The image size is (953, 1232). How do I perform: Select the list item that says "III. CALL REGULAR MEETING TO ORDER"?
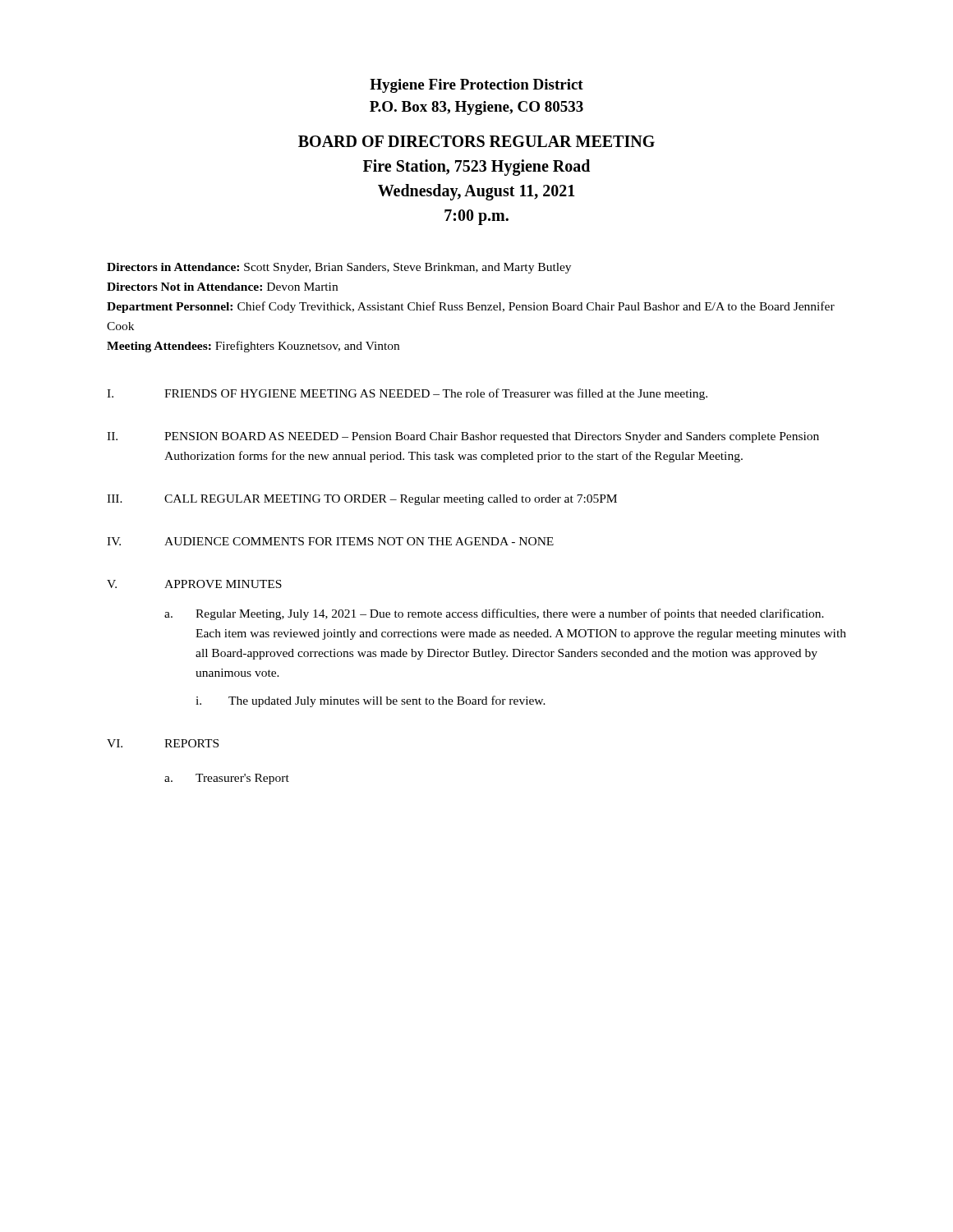[x=476, y=499]
